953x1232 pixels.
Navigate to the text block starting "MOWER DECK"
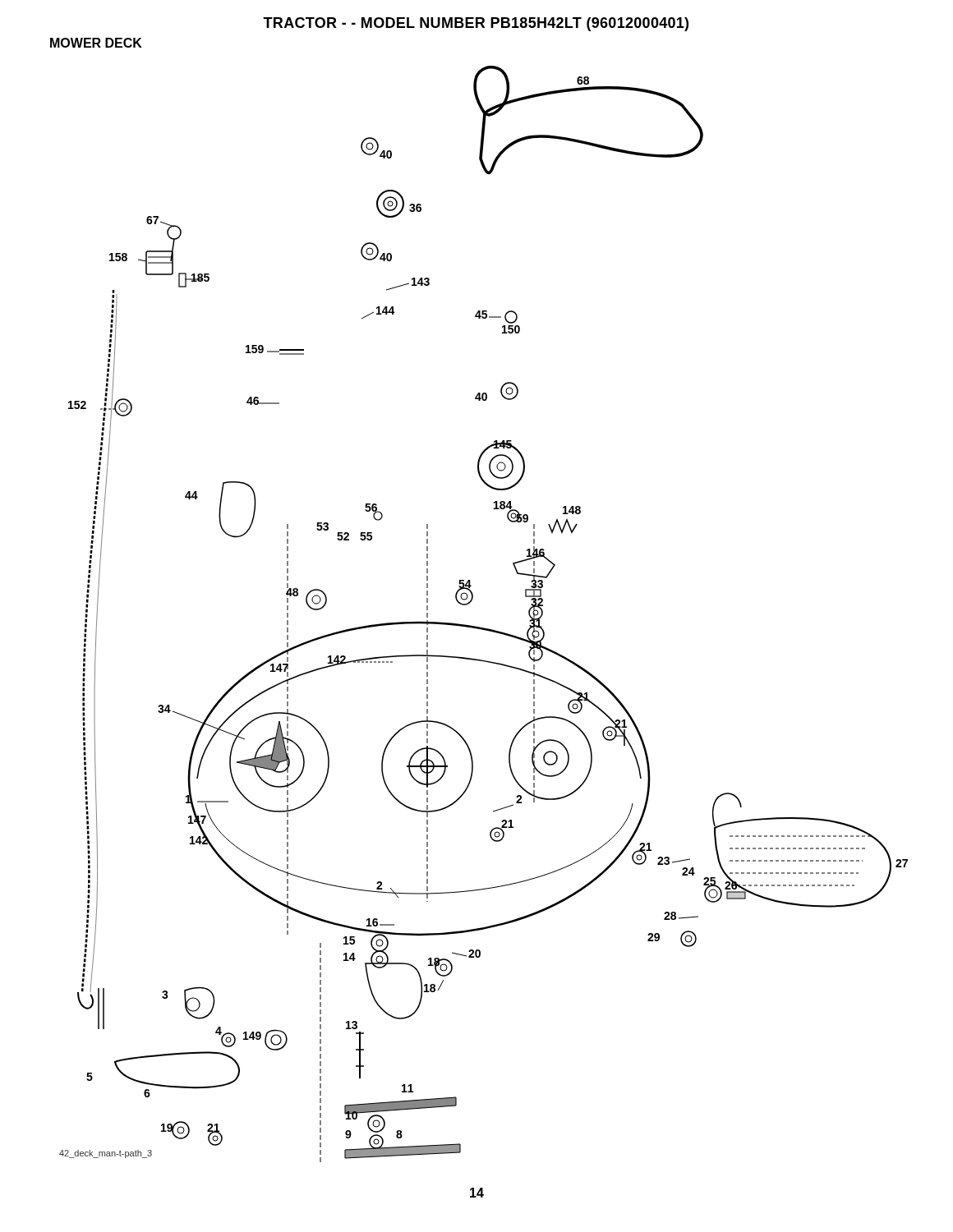(x=96, y=43)
